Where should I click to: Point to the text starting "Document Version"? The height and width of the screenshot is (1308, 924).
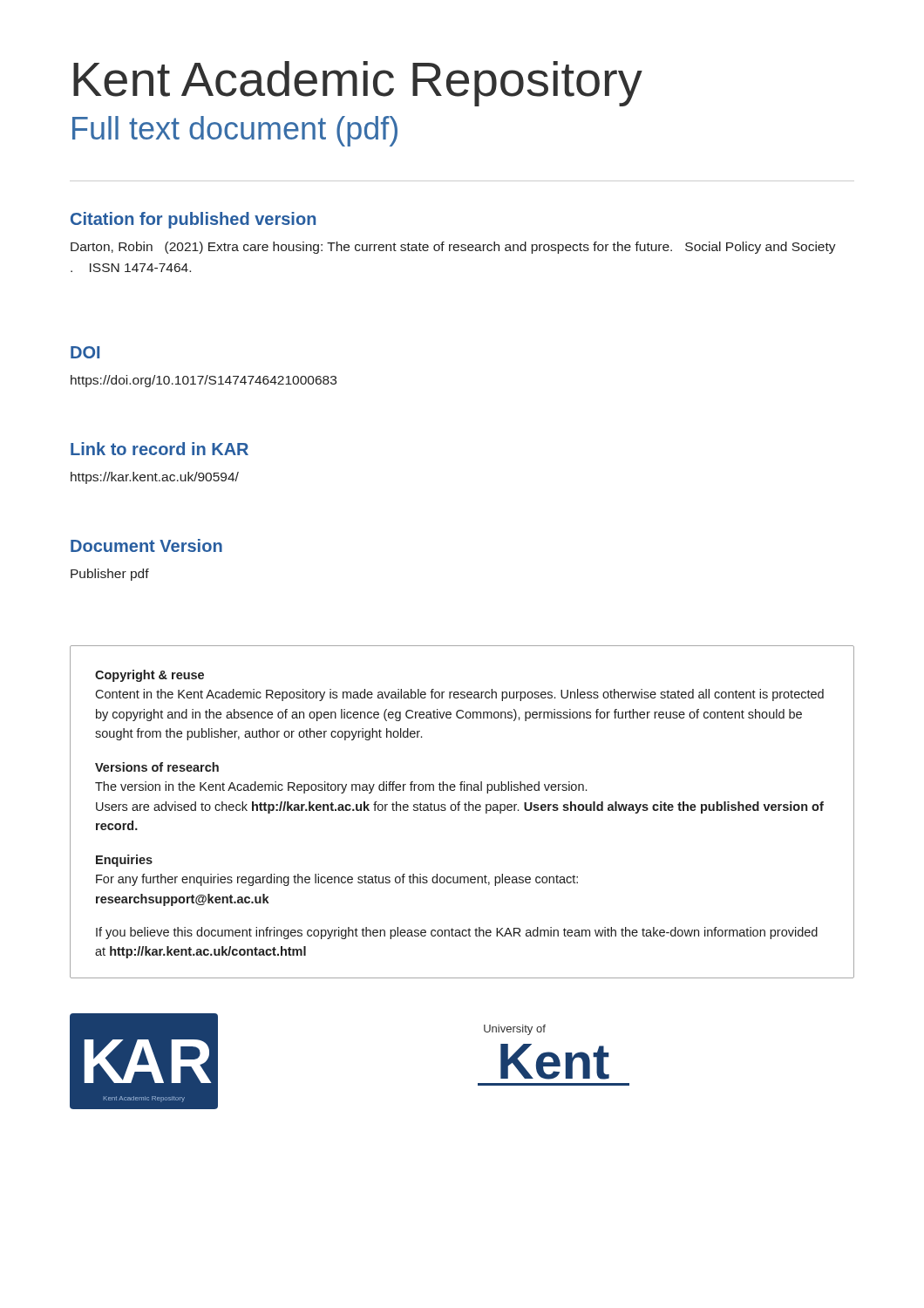point(146,546)
